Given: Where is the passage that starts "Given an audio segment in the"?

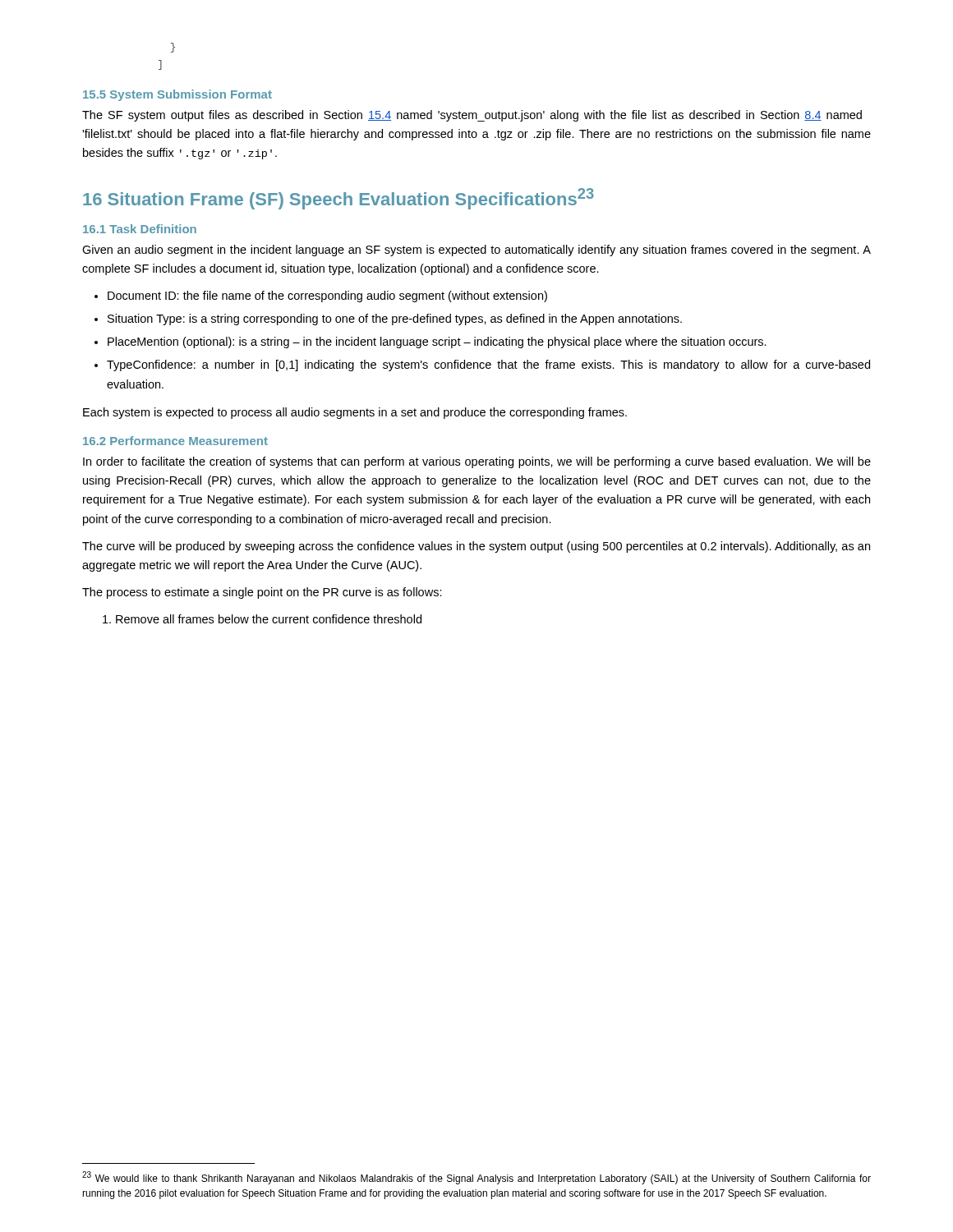Looking at the screenshot, I should coord(476,259).
